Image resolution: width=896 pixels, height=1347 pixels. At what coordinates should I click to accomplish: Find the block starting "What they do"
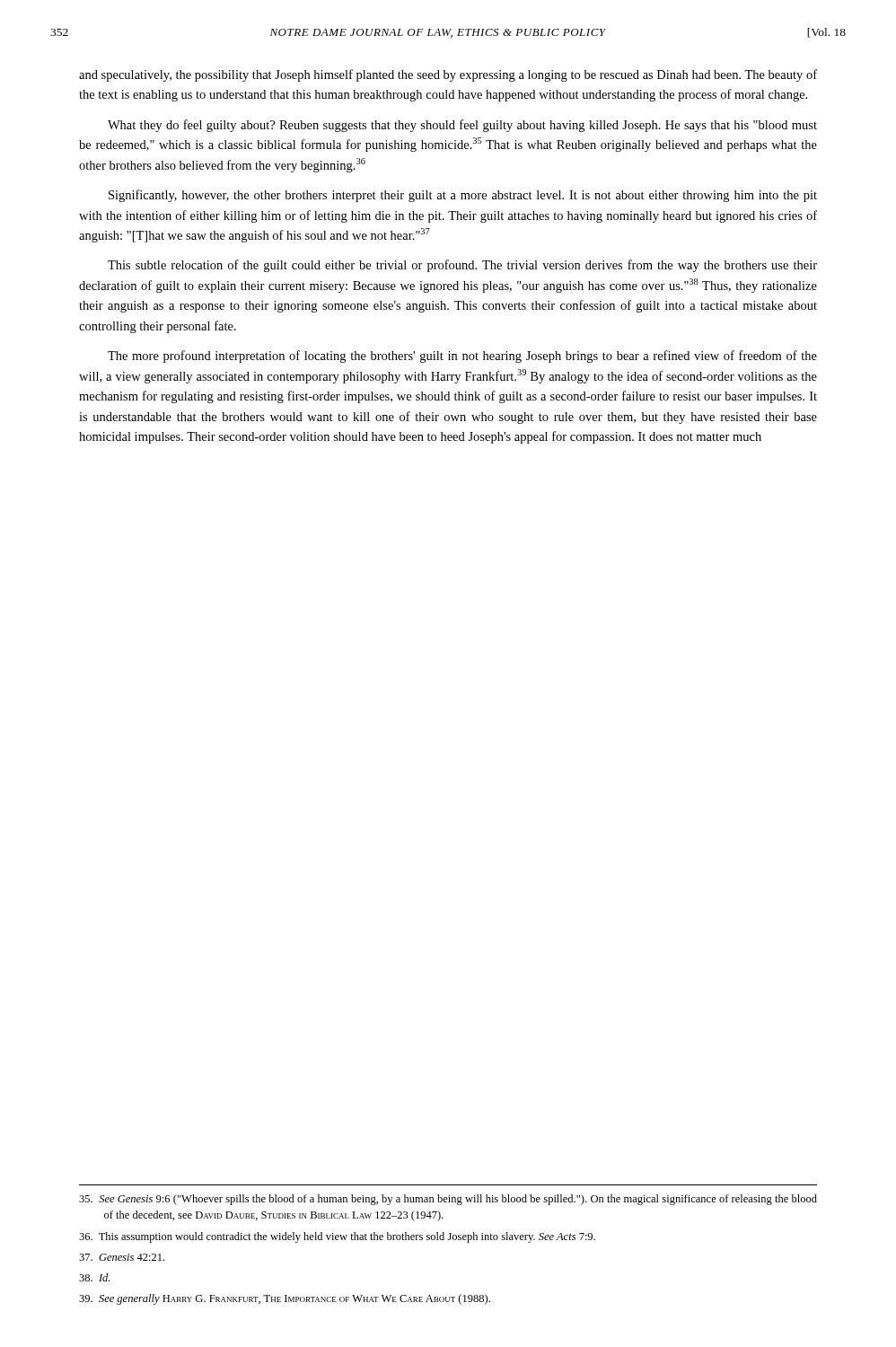point(448,145)
